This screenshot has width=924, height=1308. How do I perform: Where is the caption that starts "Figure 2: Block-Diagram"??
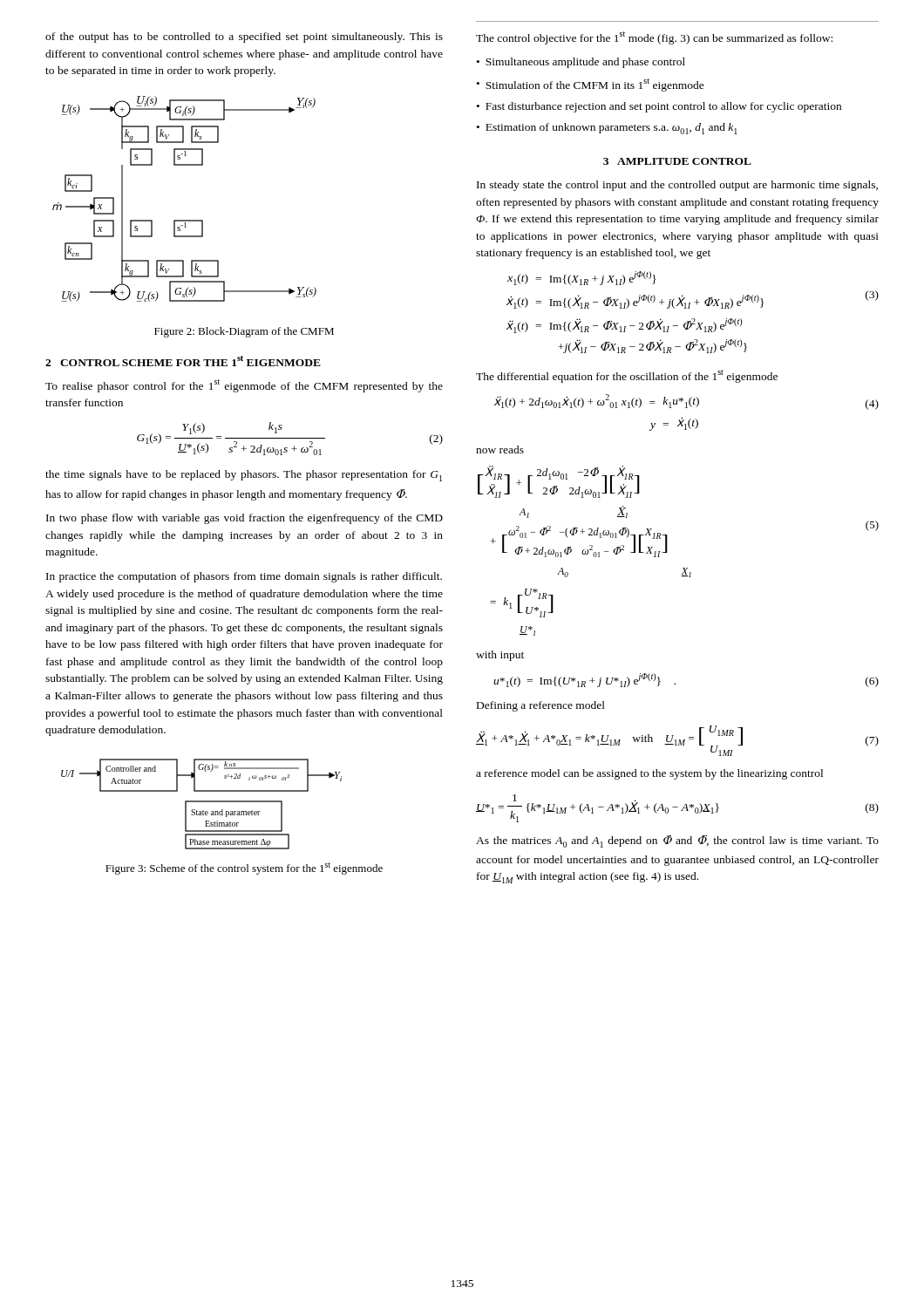[x=244, y=331]
